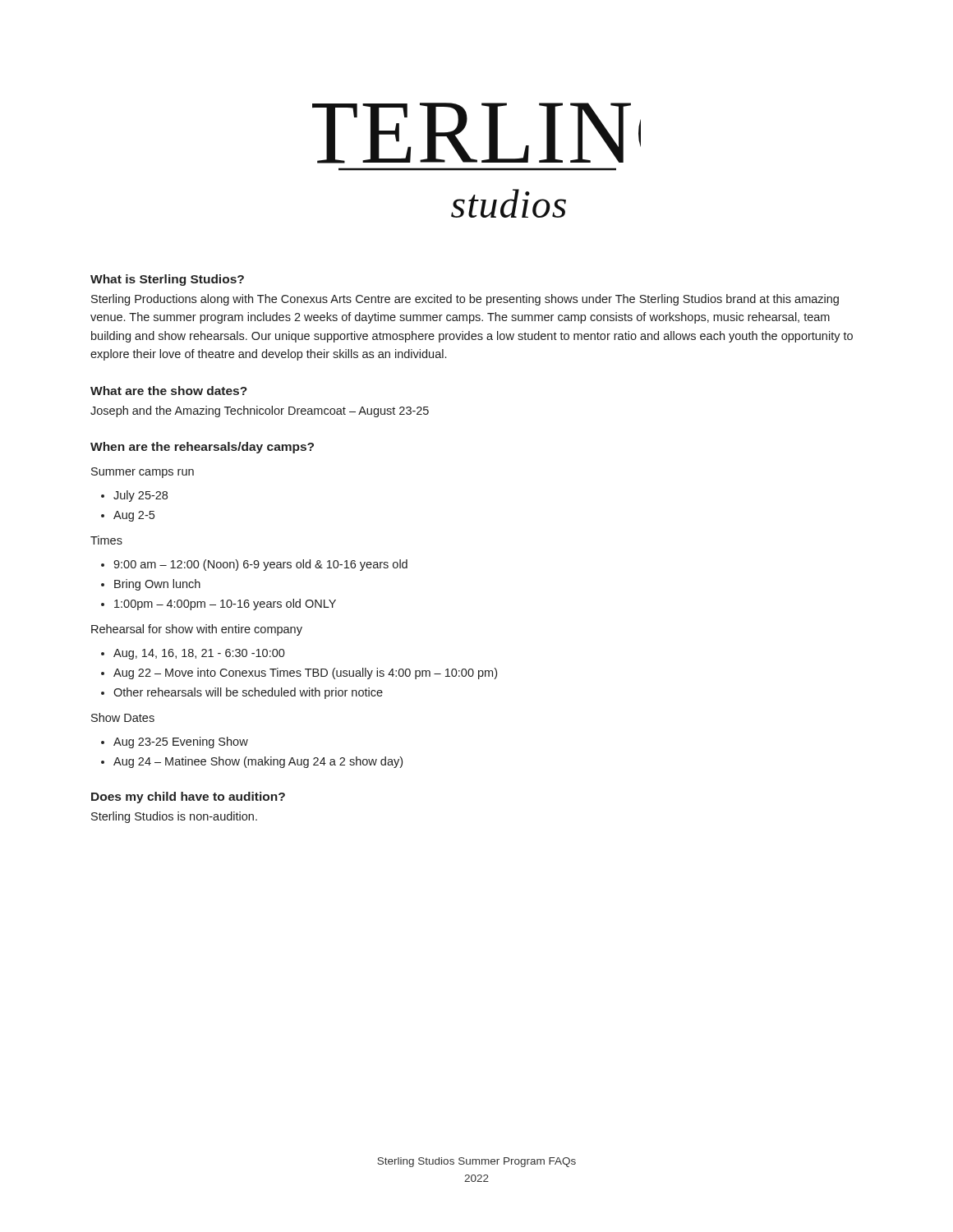Click where it says "What is Sterling Studios?"
The width and height of the screenshot is (953, 1232).
[167, 279]
